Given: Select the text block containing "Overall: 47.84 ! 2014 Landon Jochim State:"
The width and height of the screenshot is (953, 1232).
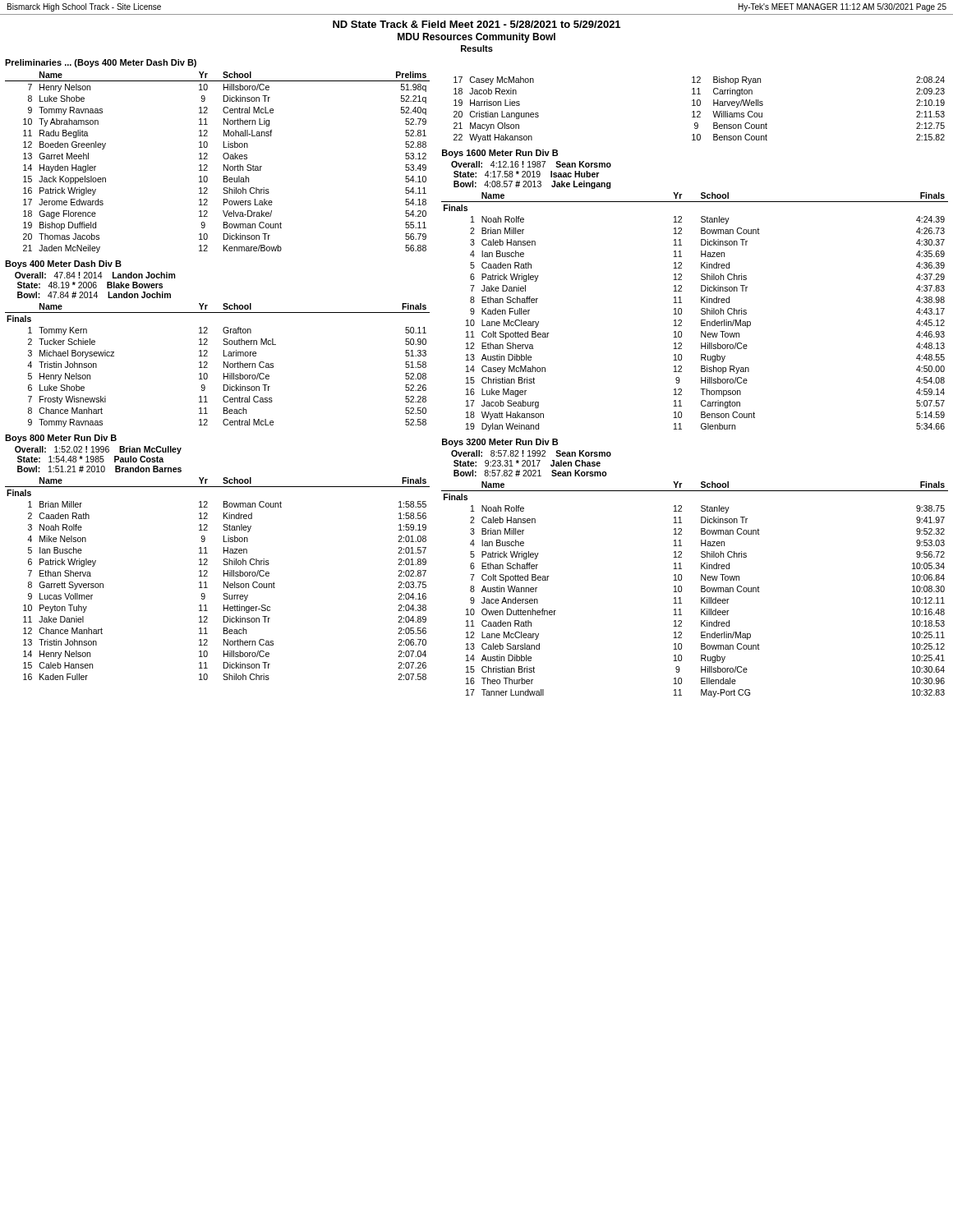Looking at the screenshot, I should [90, 285].
